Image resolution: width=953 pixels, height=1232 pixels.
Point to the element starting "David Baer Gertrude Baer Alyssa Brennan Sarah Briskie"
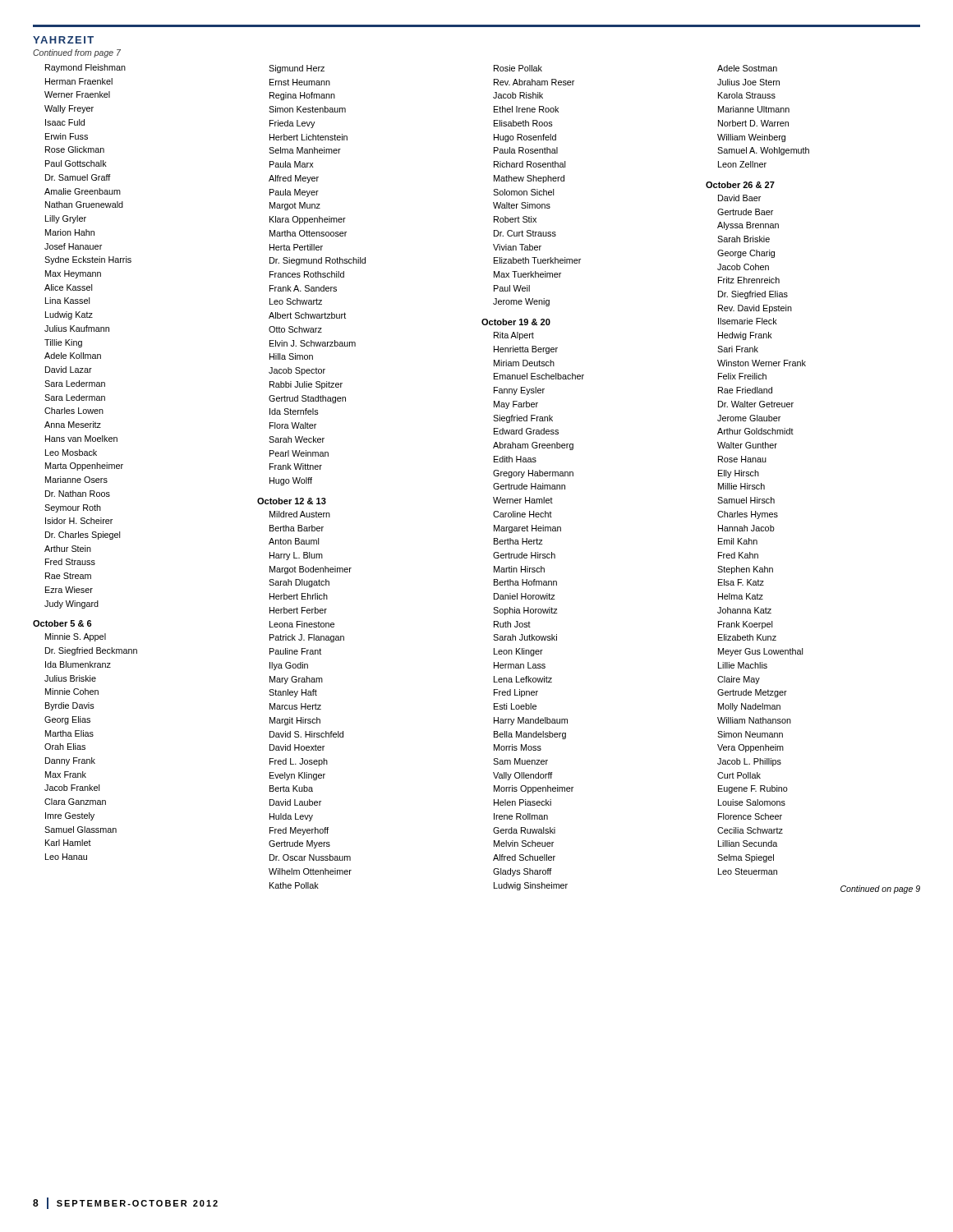coord(739,198)
